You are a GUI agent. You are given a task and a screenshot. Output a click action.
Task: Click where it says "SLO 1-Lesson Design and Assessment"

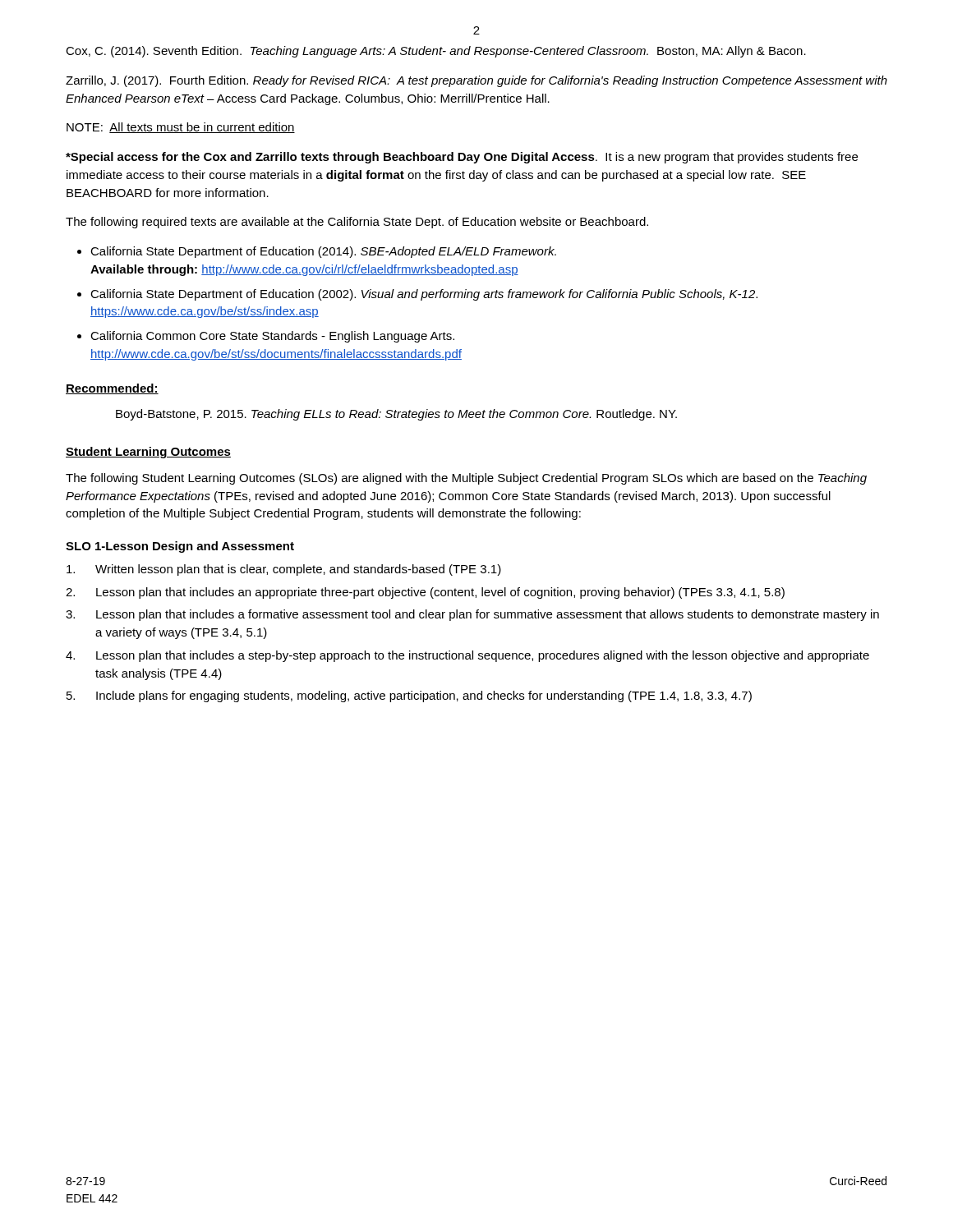[180, 546]
